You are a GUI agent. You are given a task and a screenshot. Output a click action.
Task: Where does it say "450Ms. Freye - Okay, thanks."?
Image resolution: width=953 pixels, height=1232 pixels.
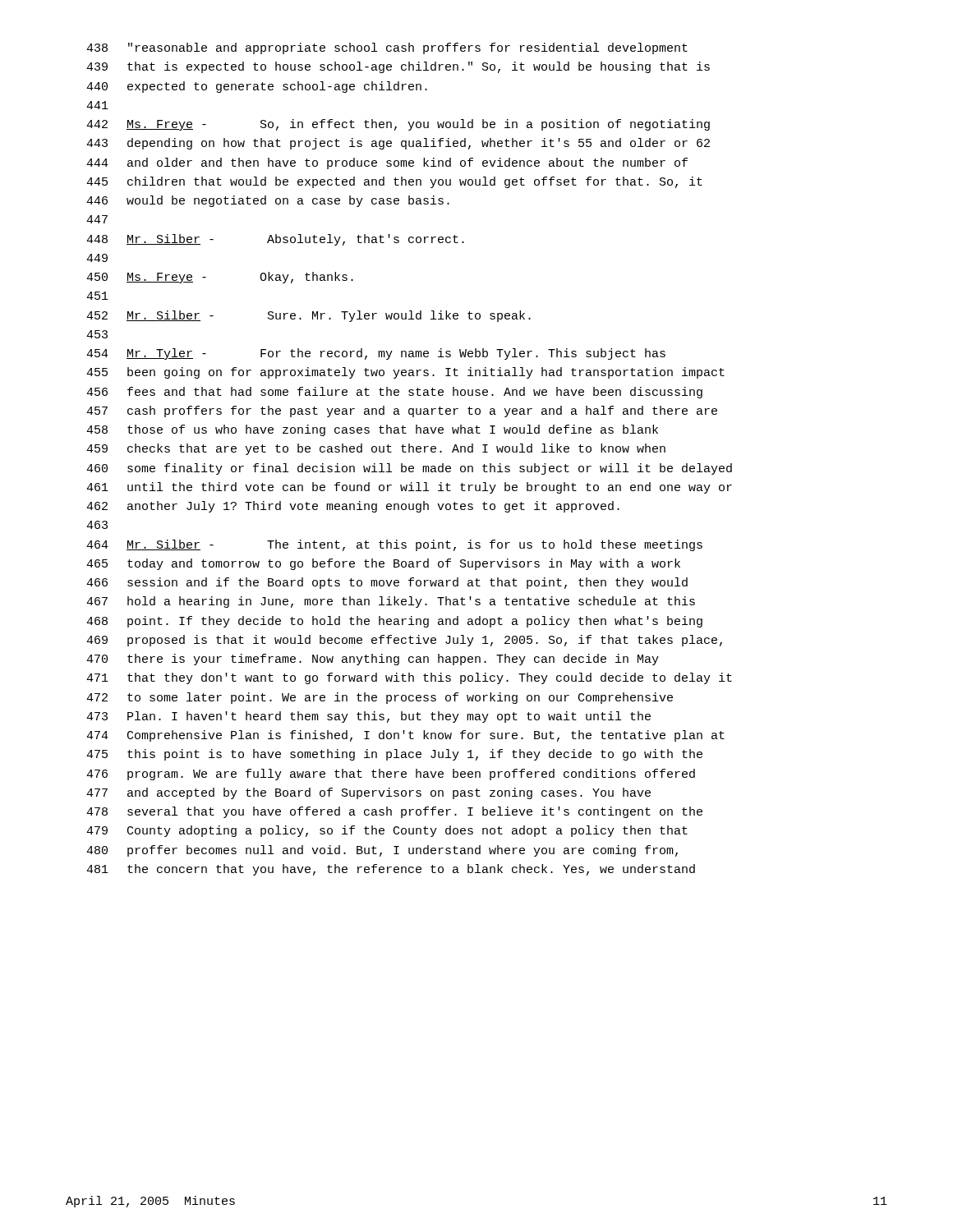pos(160,277)
